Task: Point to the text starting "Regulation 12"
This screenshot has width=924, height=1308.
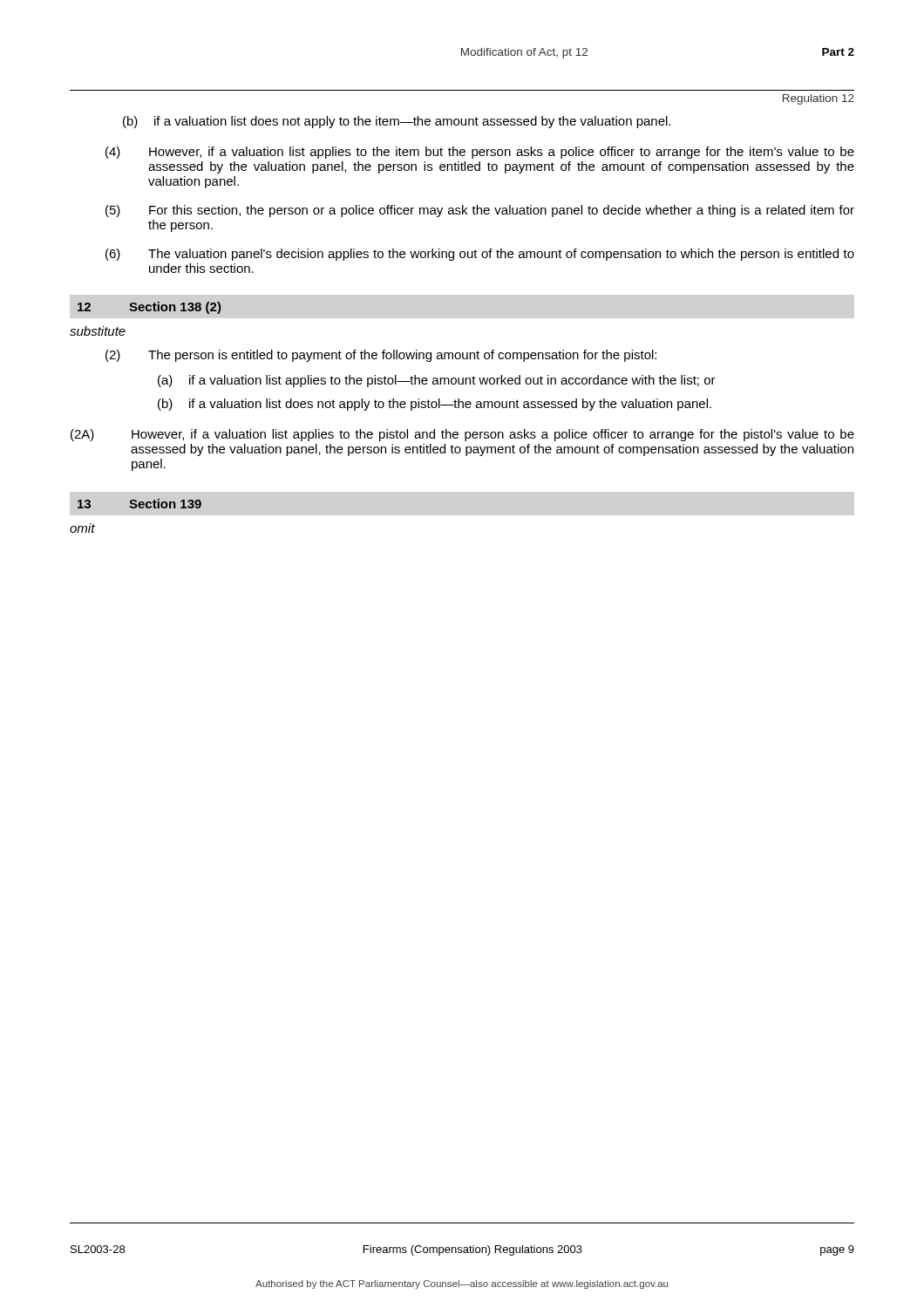Action: coord(818,98)
